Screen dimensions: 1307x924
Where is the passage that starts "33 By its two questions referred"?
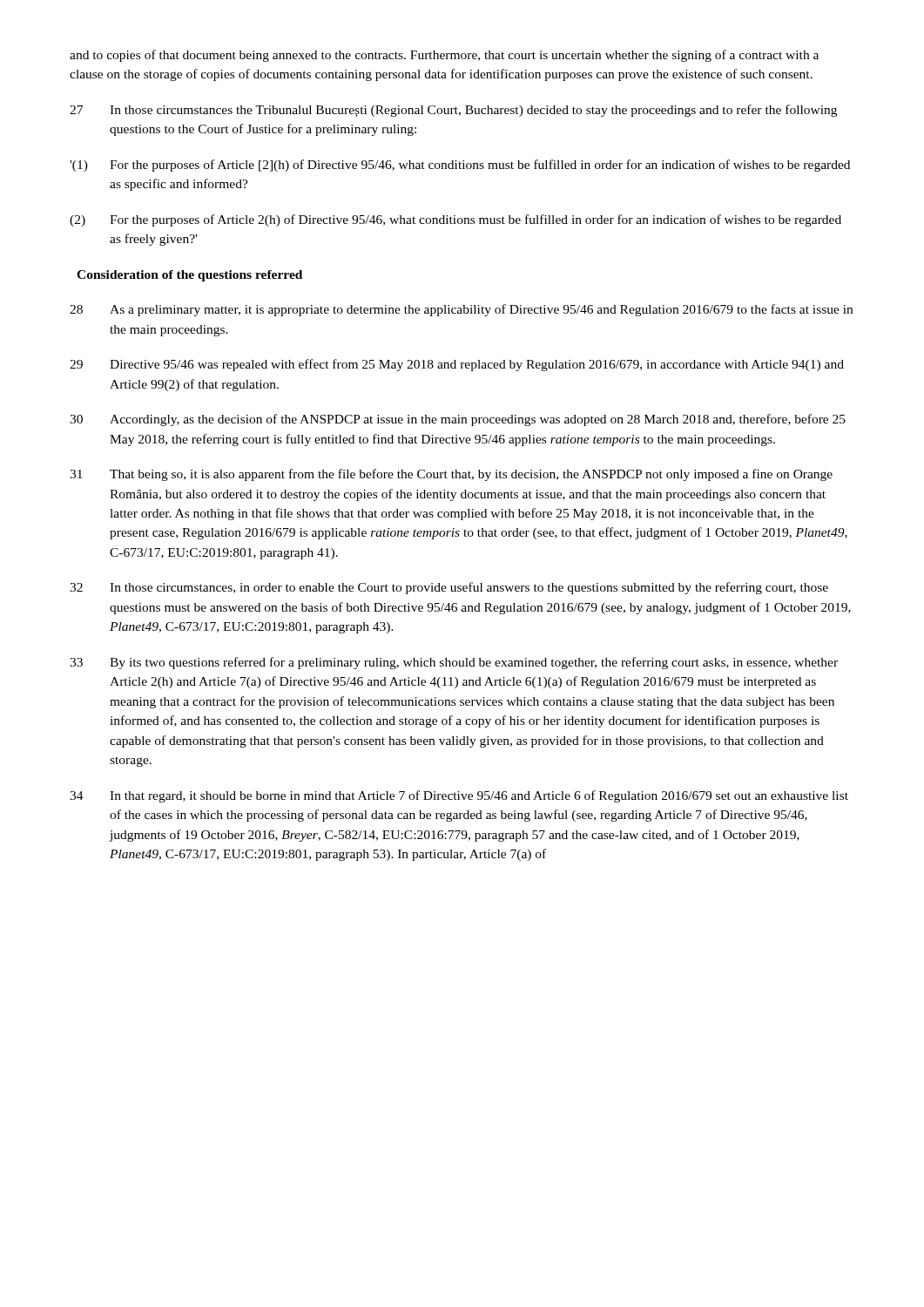coord(462,711)
